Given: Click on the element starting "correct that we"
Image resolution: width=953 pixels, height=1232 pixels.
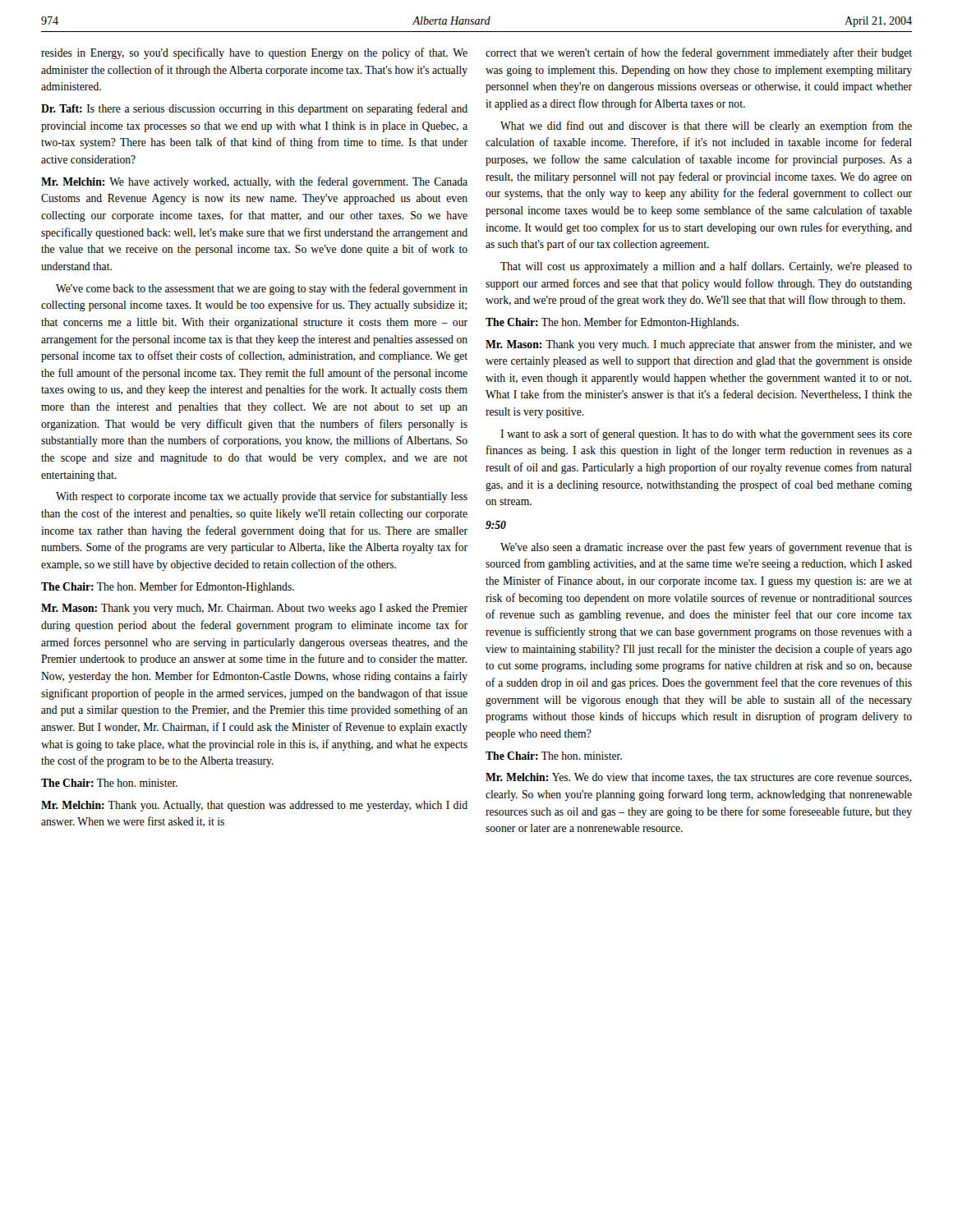Looking at the screenshot, I should pyautogui.click(x=699, y=177).
